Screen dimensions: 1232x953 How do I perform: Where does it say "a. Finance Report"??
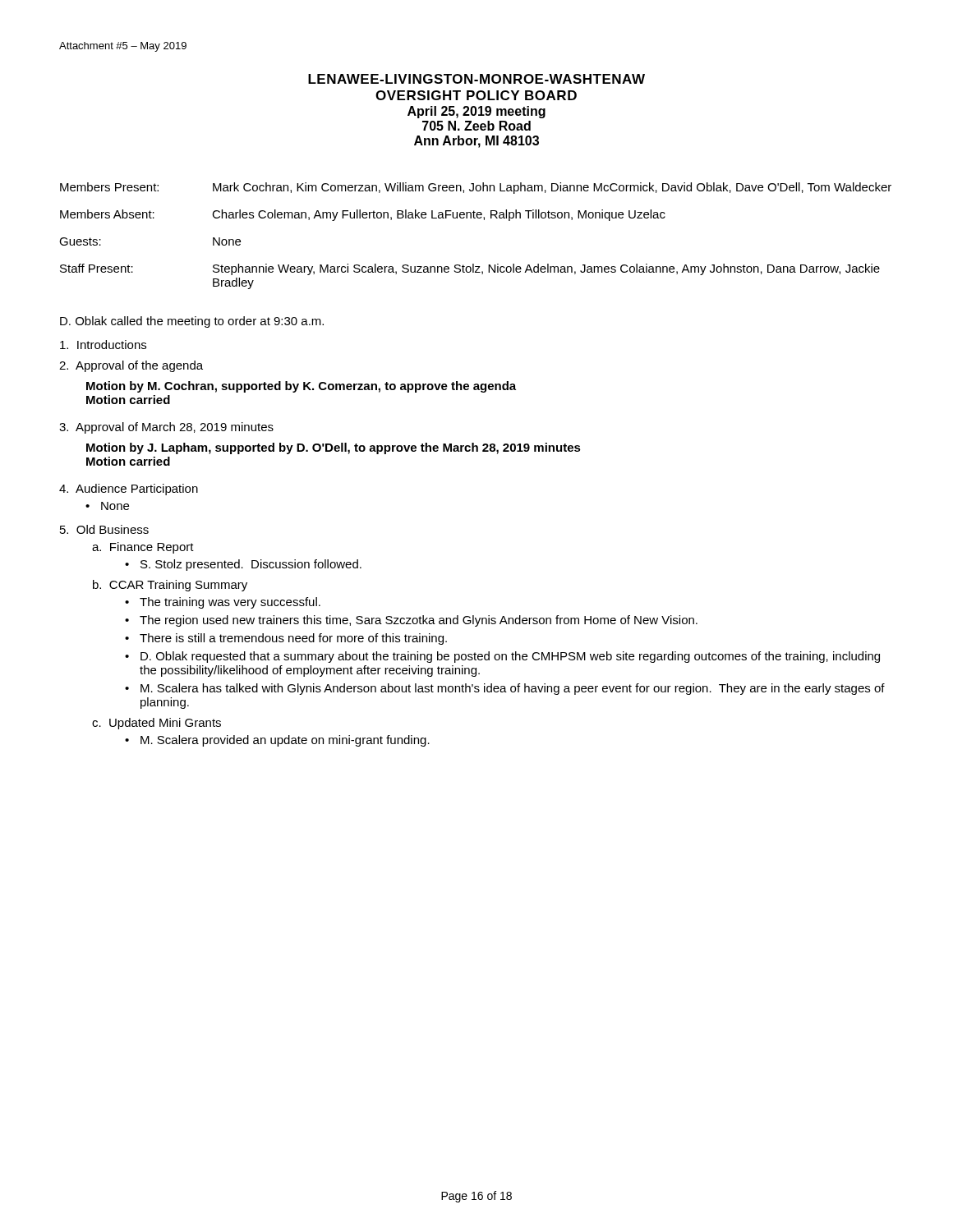click(x=143, y=547)
